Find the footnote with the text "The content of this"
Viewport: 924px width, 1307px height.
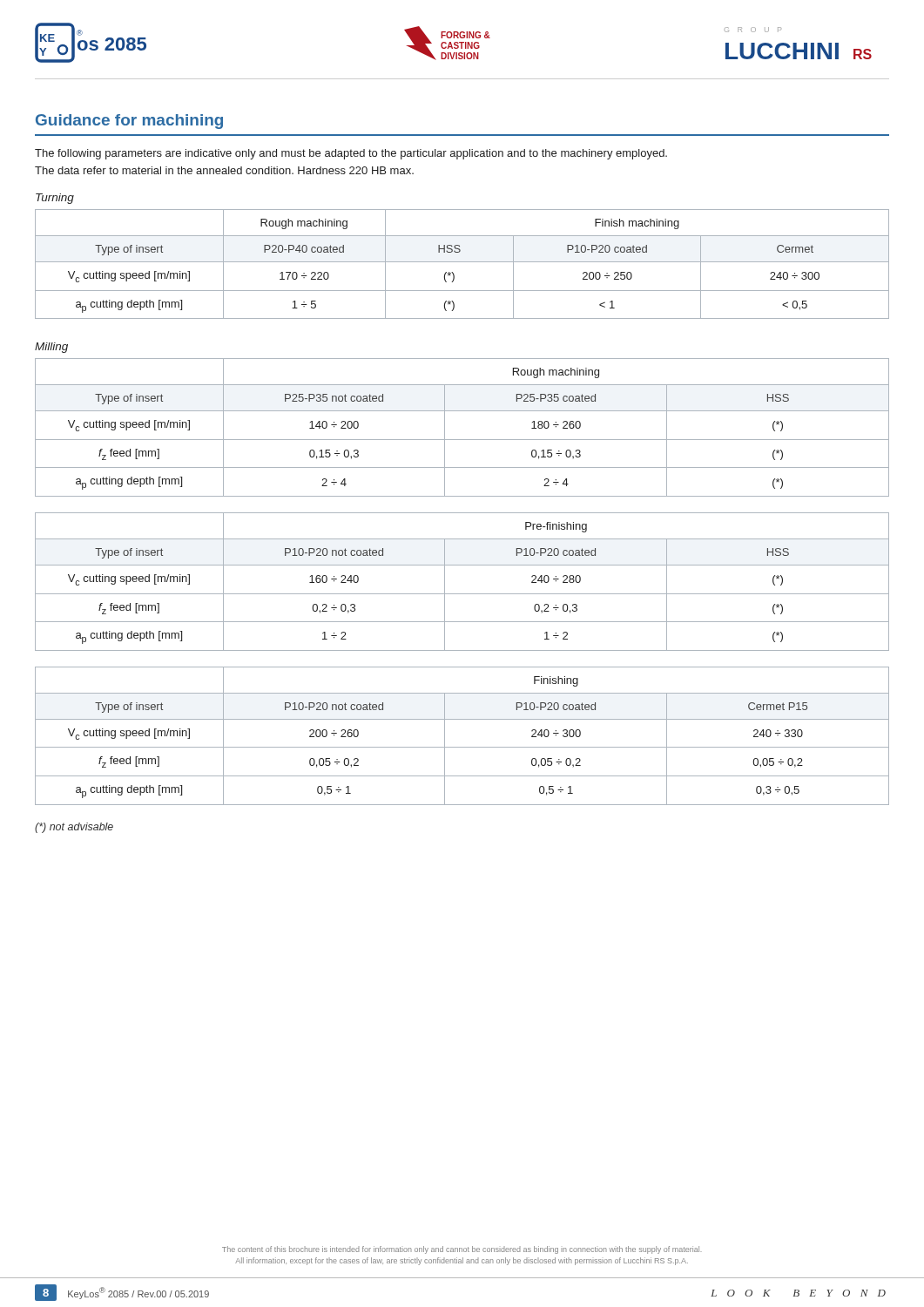[462, 1255]
